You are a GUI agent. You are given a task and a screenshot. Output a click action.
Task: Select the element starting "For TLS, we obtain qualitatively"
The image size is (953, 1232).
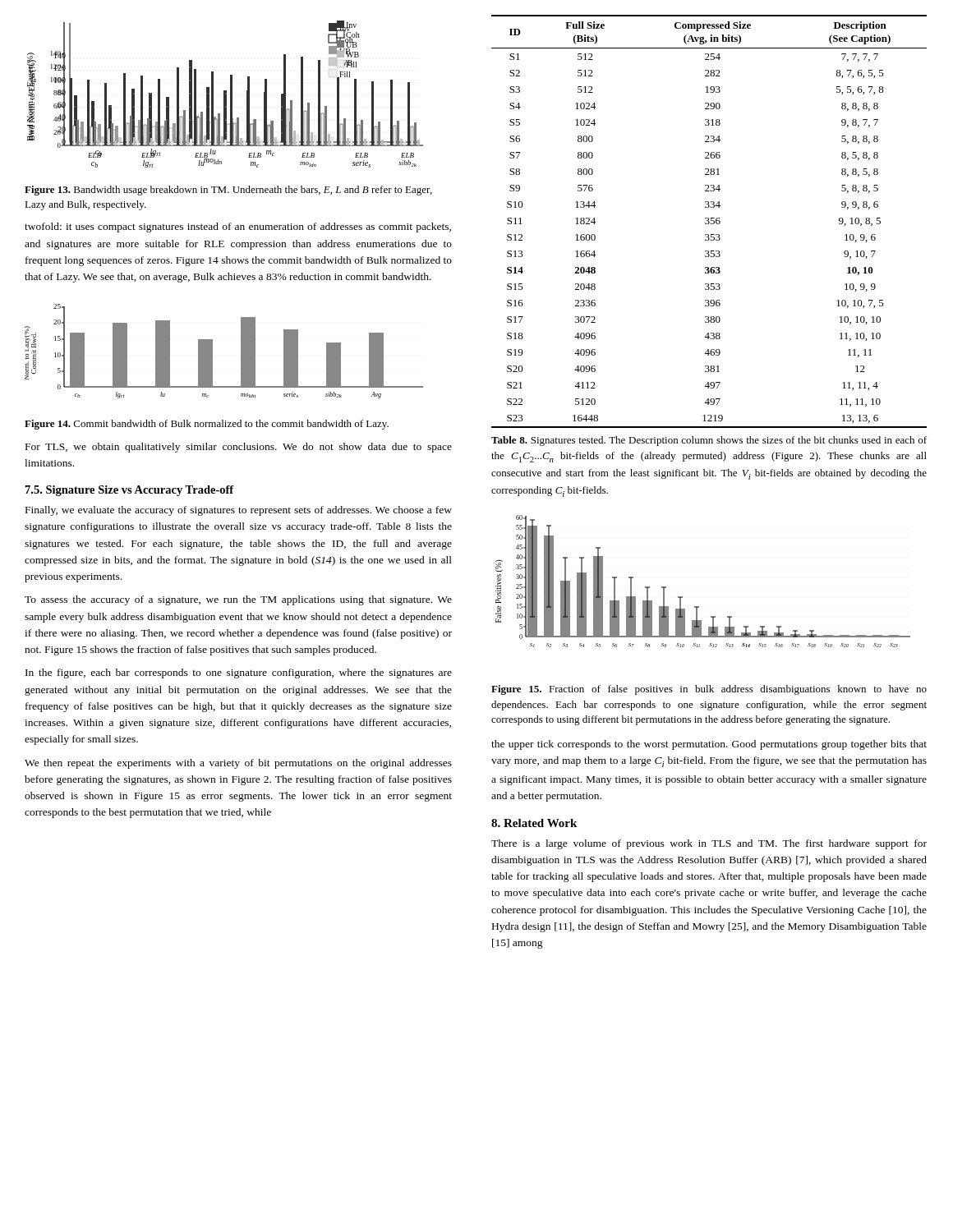click(238, 454)
